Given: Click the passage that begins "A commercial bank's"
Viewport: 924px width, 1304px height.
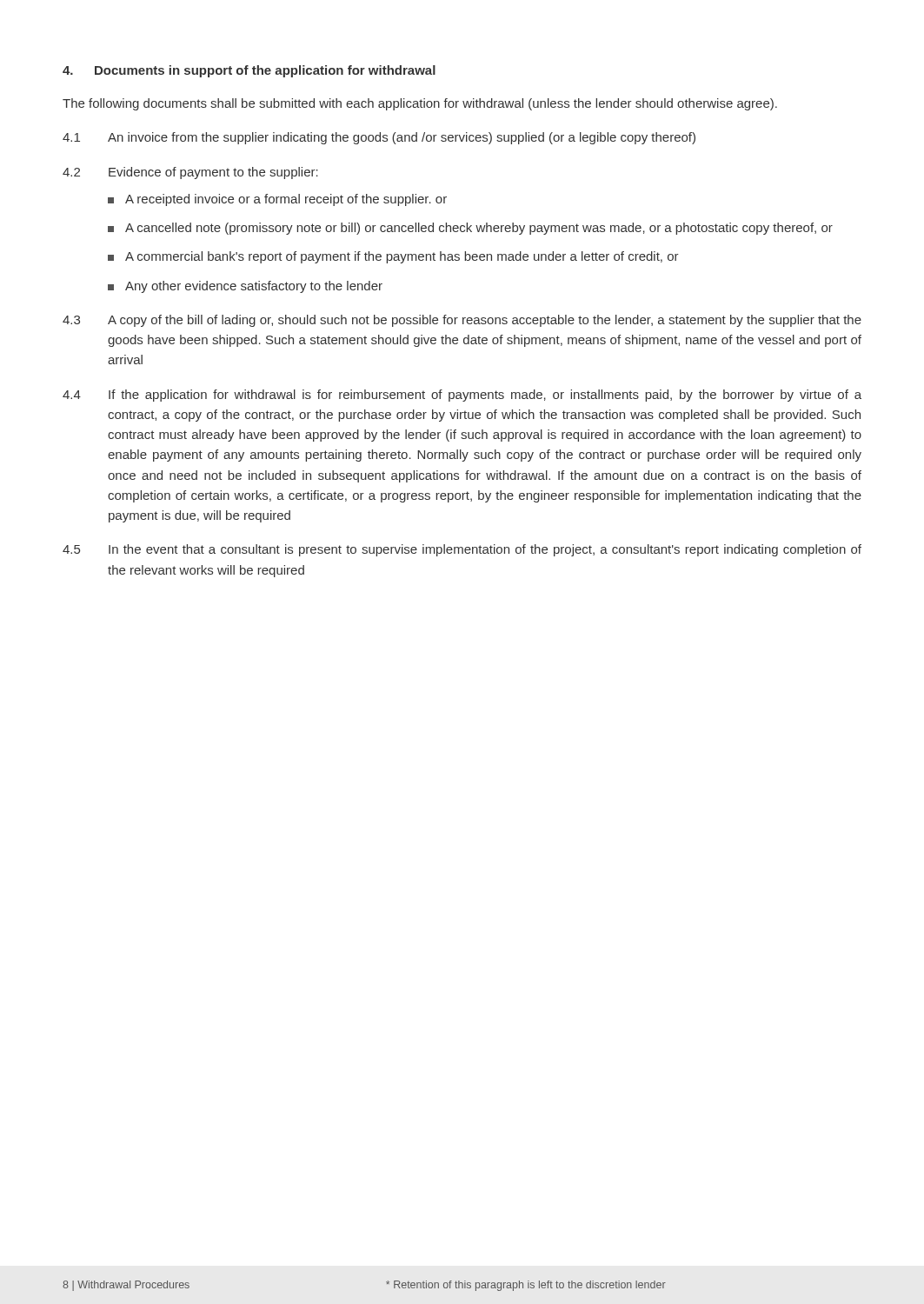Looking at the screenshot, I should tap(485, 256).
